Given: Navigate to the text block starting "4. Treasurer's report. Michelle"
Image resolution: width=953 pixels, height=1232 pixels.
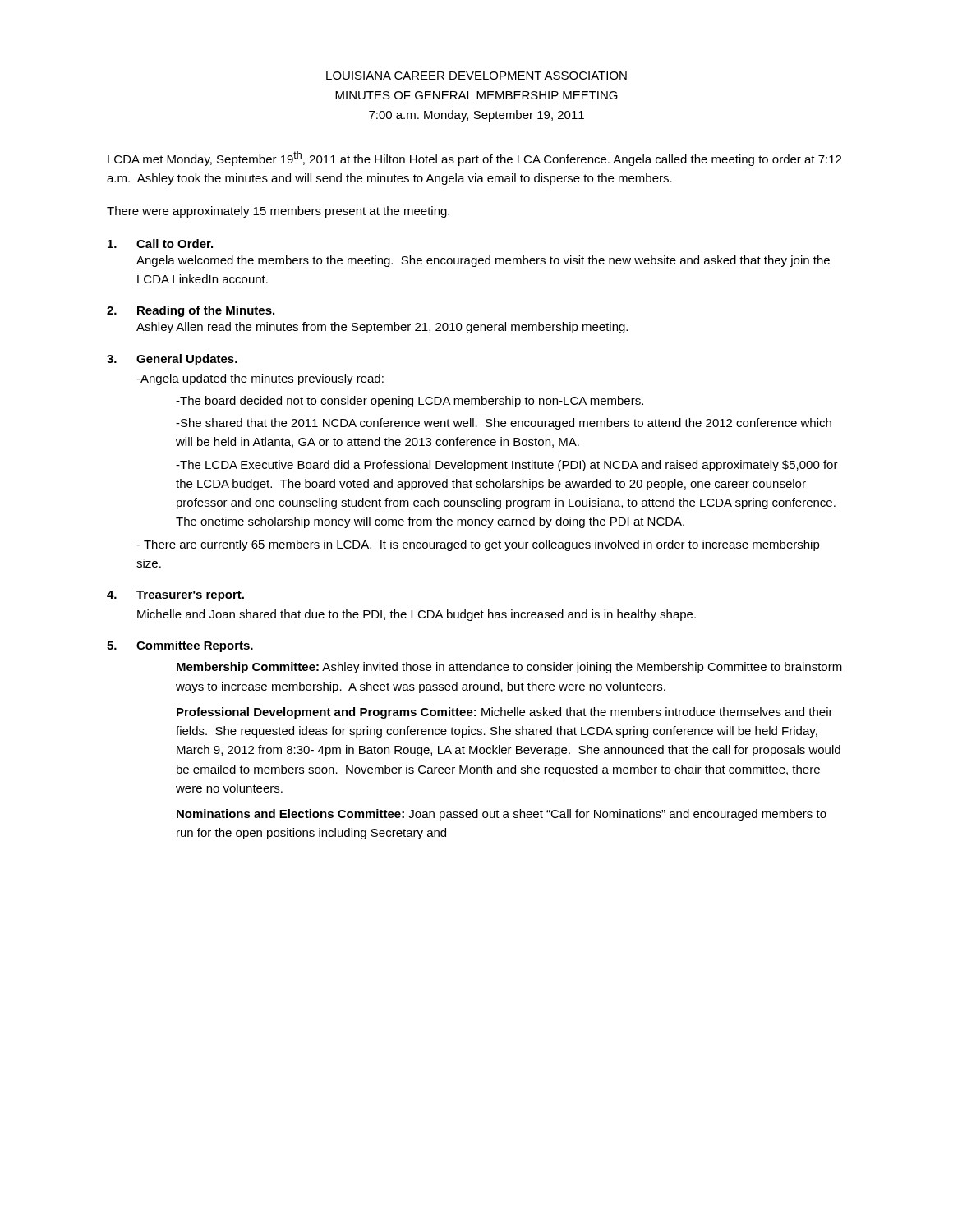Looking at the screenshot, I should [402, 605].
